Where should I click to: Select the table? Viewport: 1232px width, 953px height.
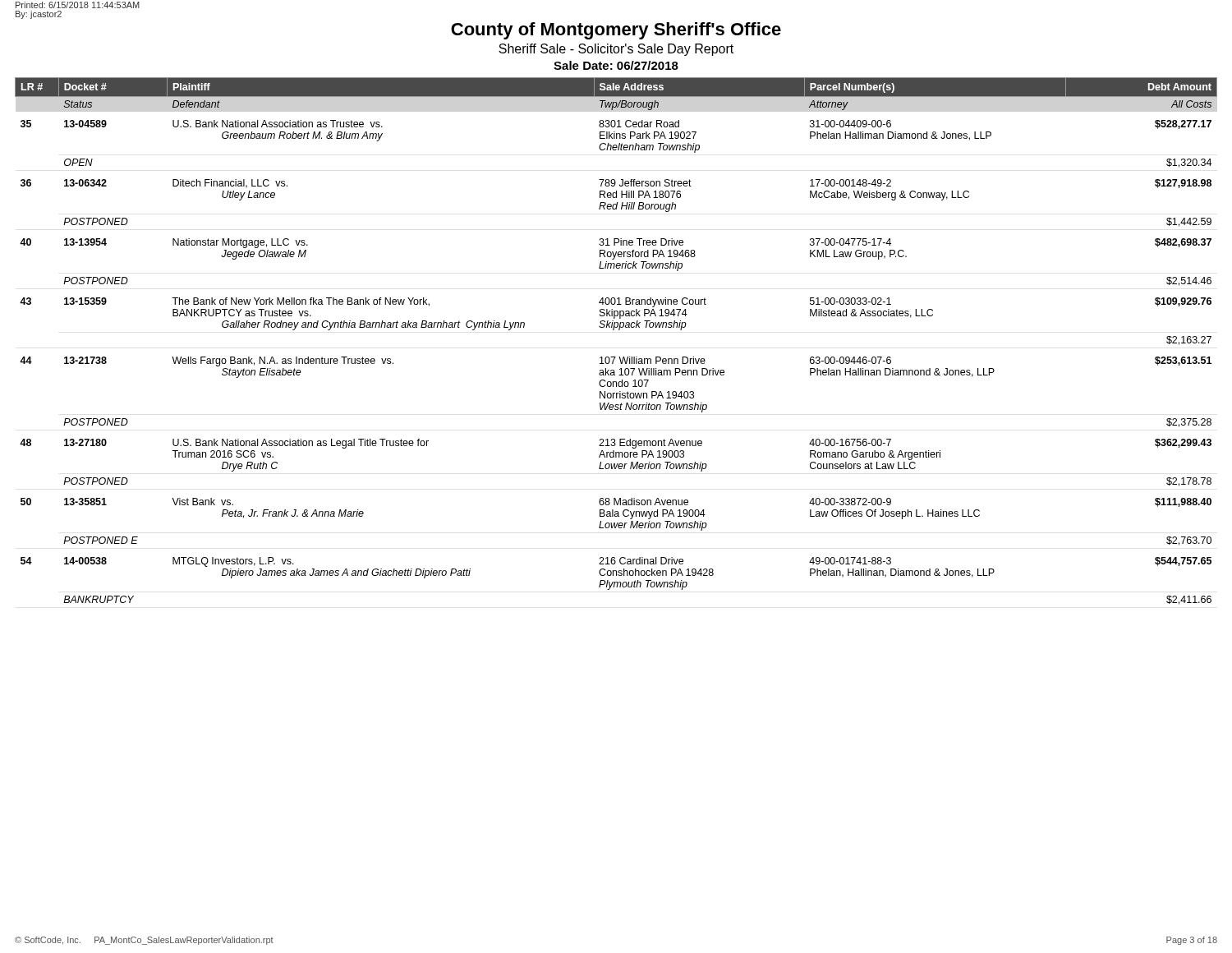[x=616, y=343]
